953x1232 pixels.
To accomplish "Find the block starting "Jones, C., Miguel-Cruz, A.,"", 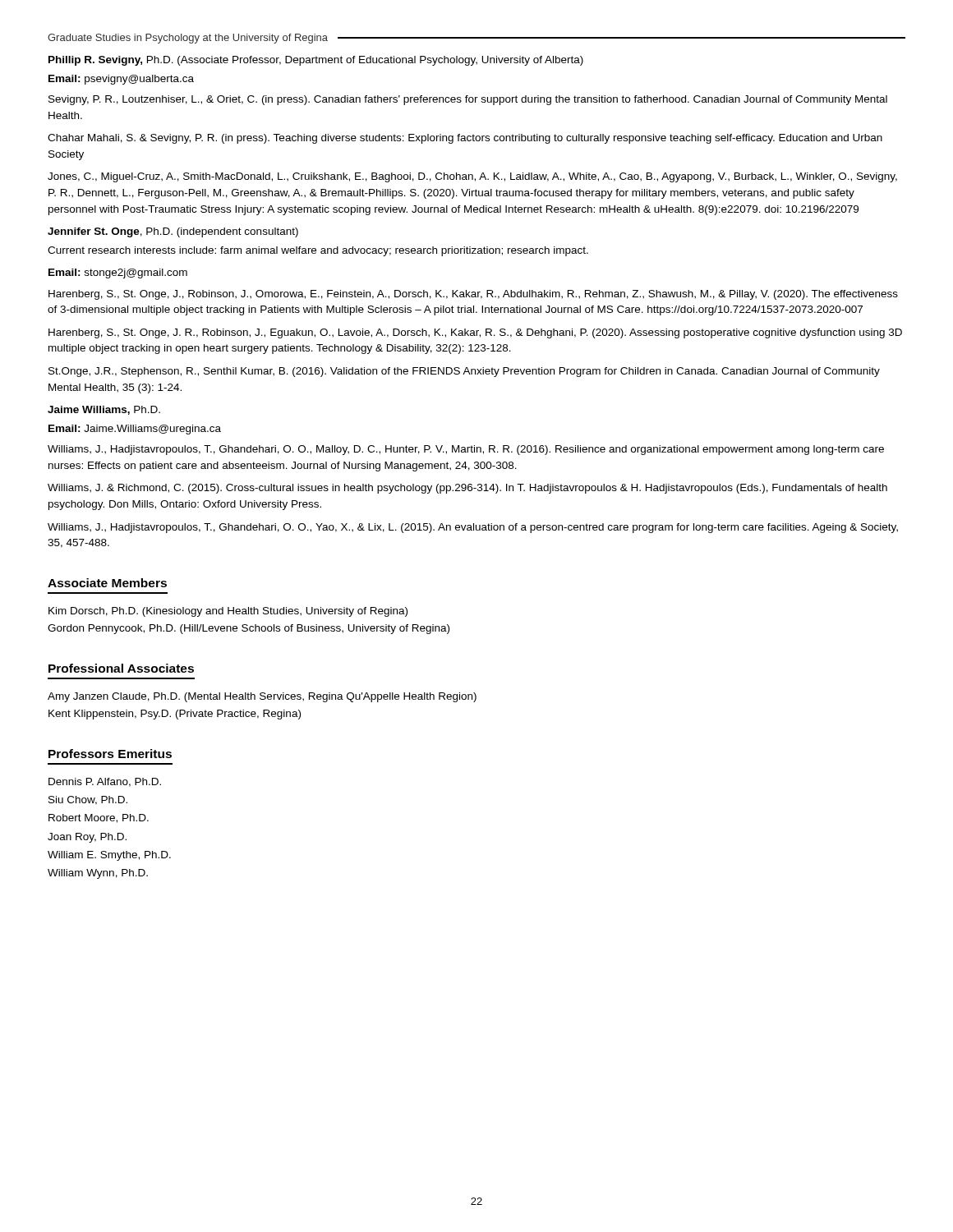I will pyautogui.click(x=476, y=193).
